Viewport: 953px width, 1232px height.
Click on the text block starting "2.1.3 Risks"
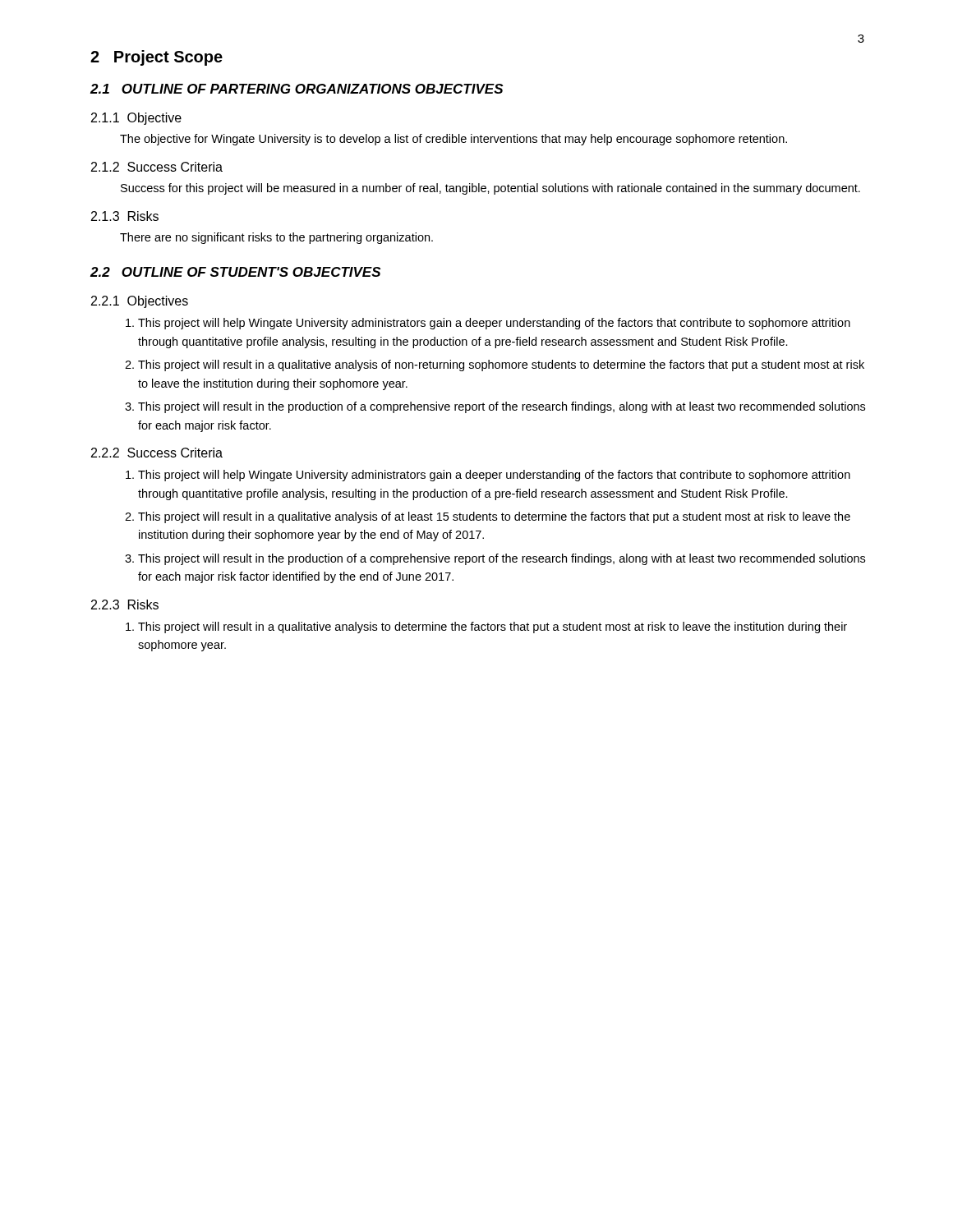(125, 216)
